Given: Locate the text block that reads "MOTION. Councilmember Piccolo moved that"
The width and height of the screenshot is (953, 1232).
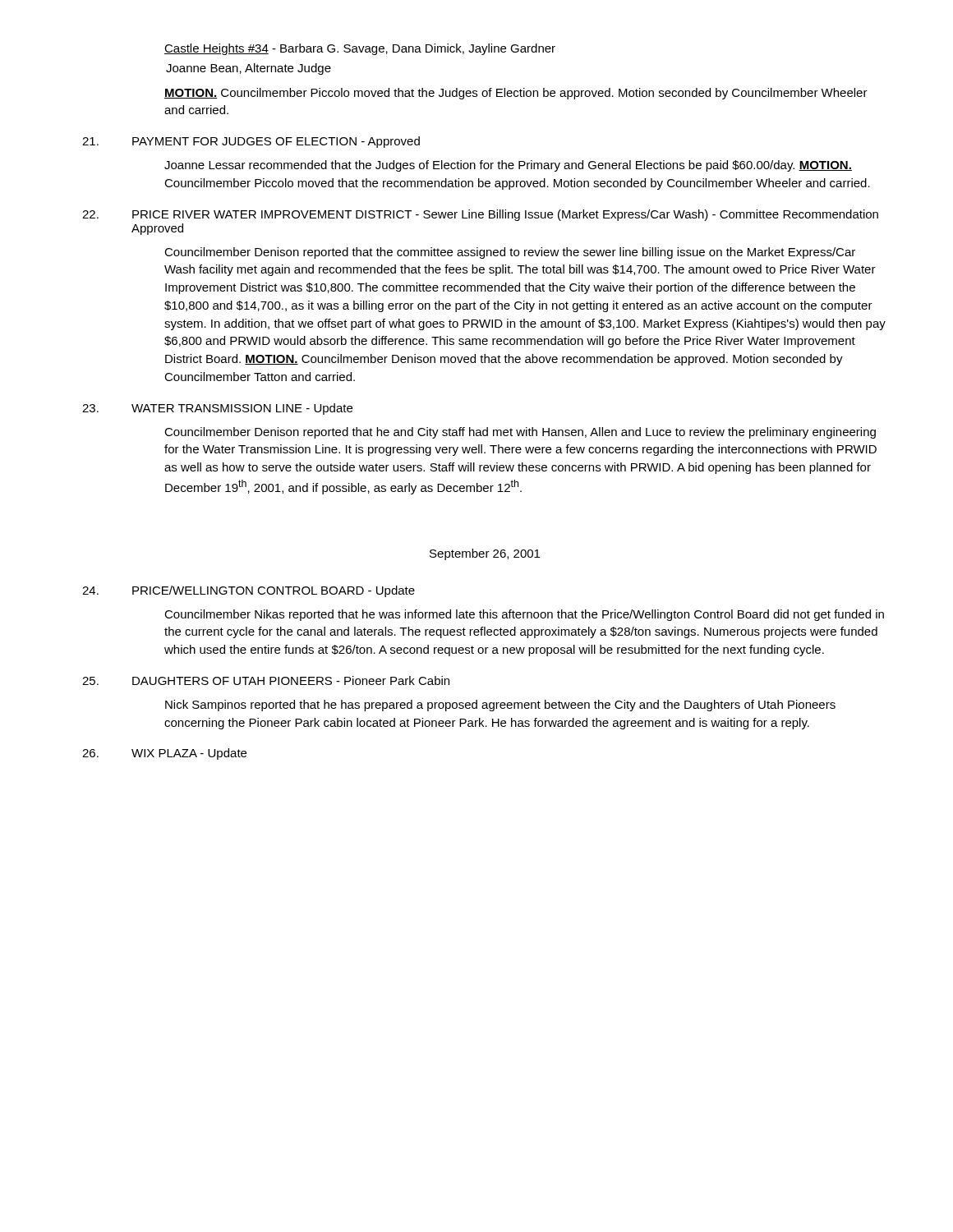Looking at the screenshot, I should pyautogui.click(x=526, y=101).
